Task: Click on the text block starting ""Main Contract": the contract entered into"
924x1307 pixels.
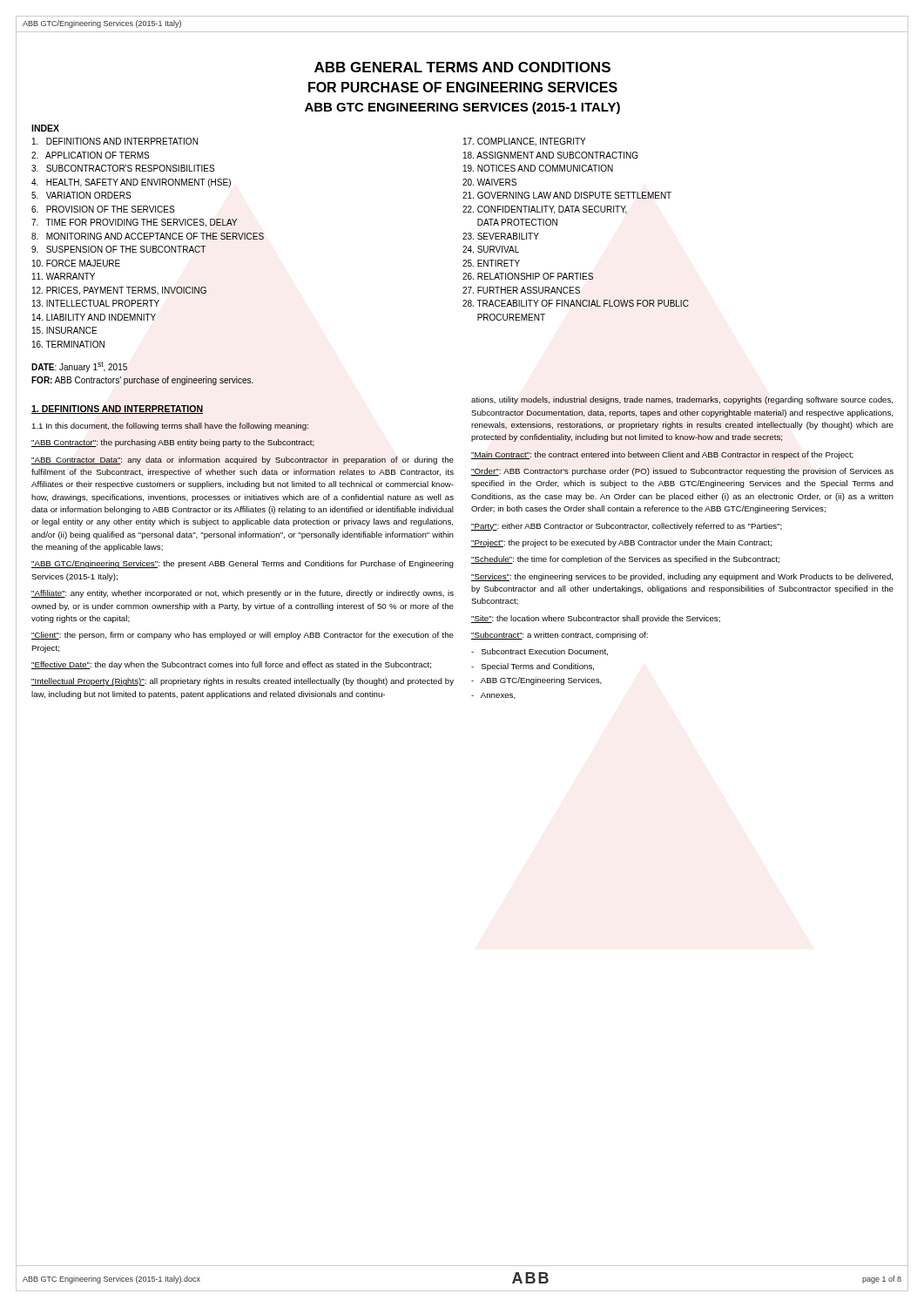Action: pyautogui.click(x=662, y=454)
